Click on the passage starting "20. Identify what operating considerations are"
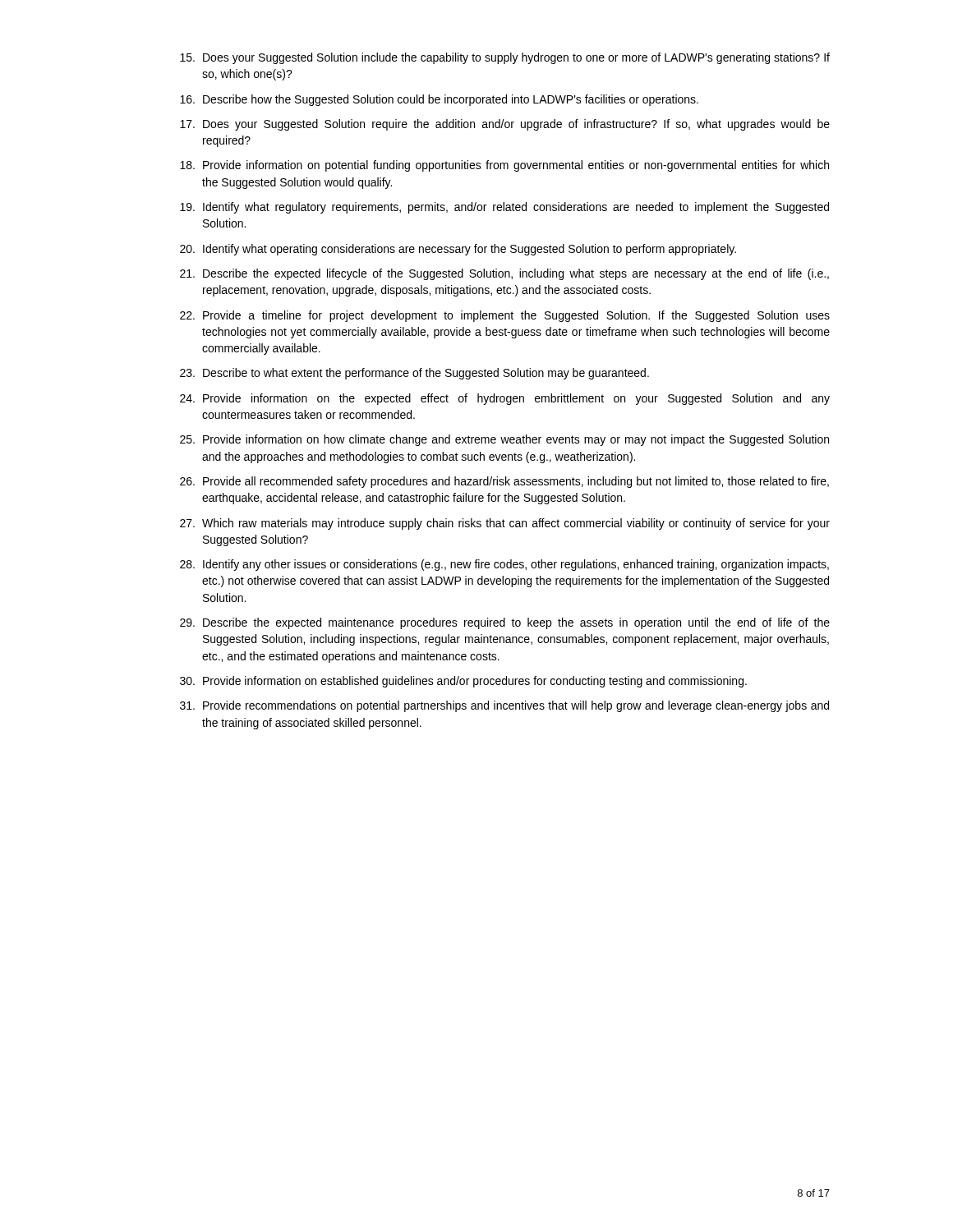The image size is (953, 1232). [x=497, y=249]
